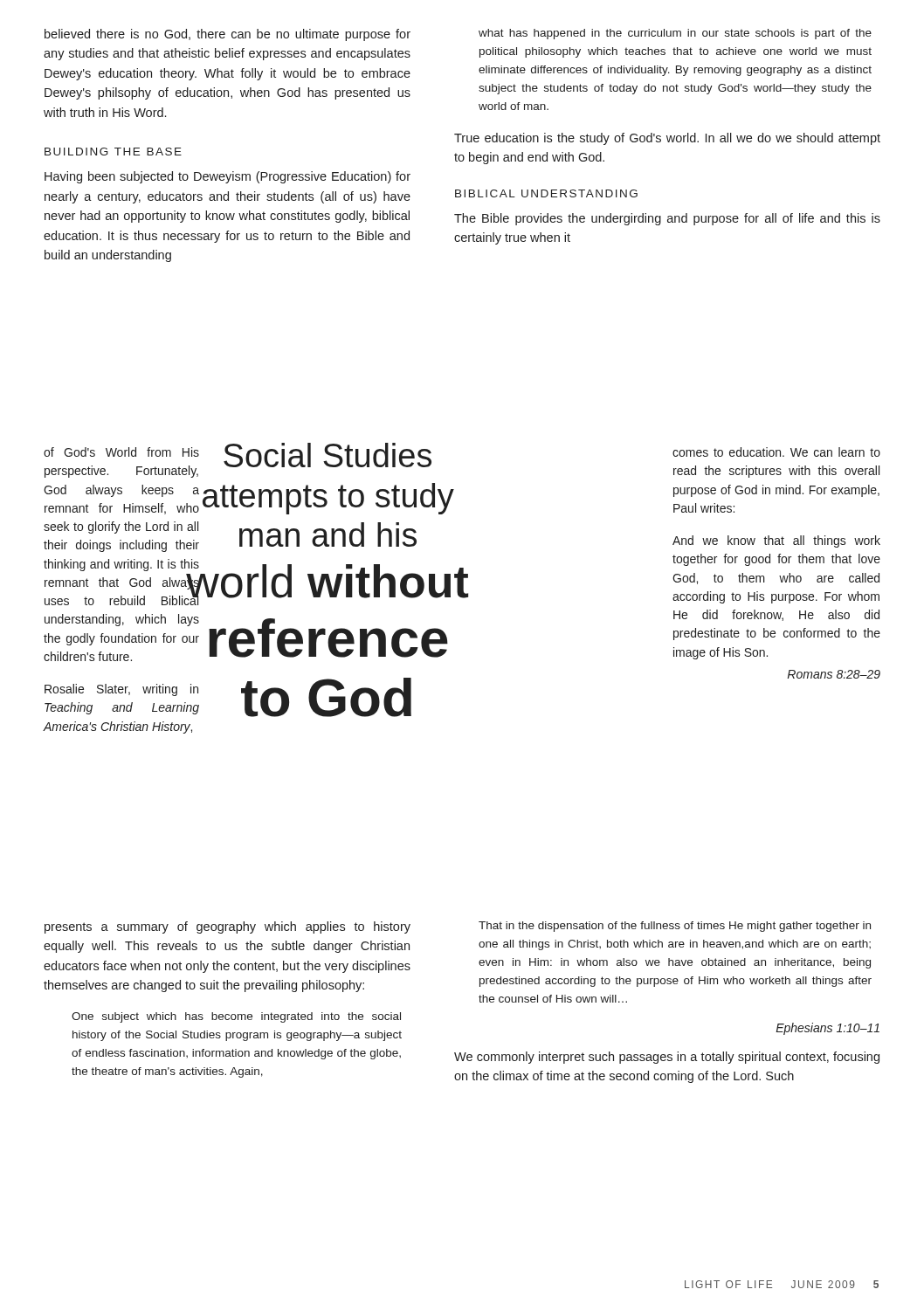This screenshot has width=924, height=1310.
Task: Where is the passage that starts "Having been subjected to"?
Action: [227, 216]
